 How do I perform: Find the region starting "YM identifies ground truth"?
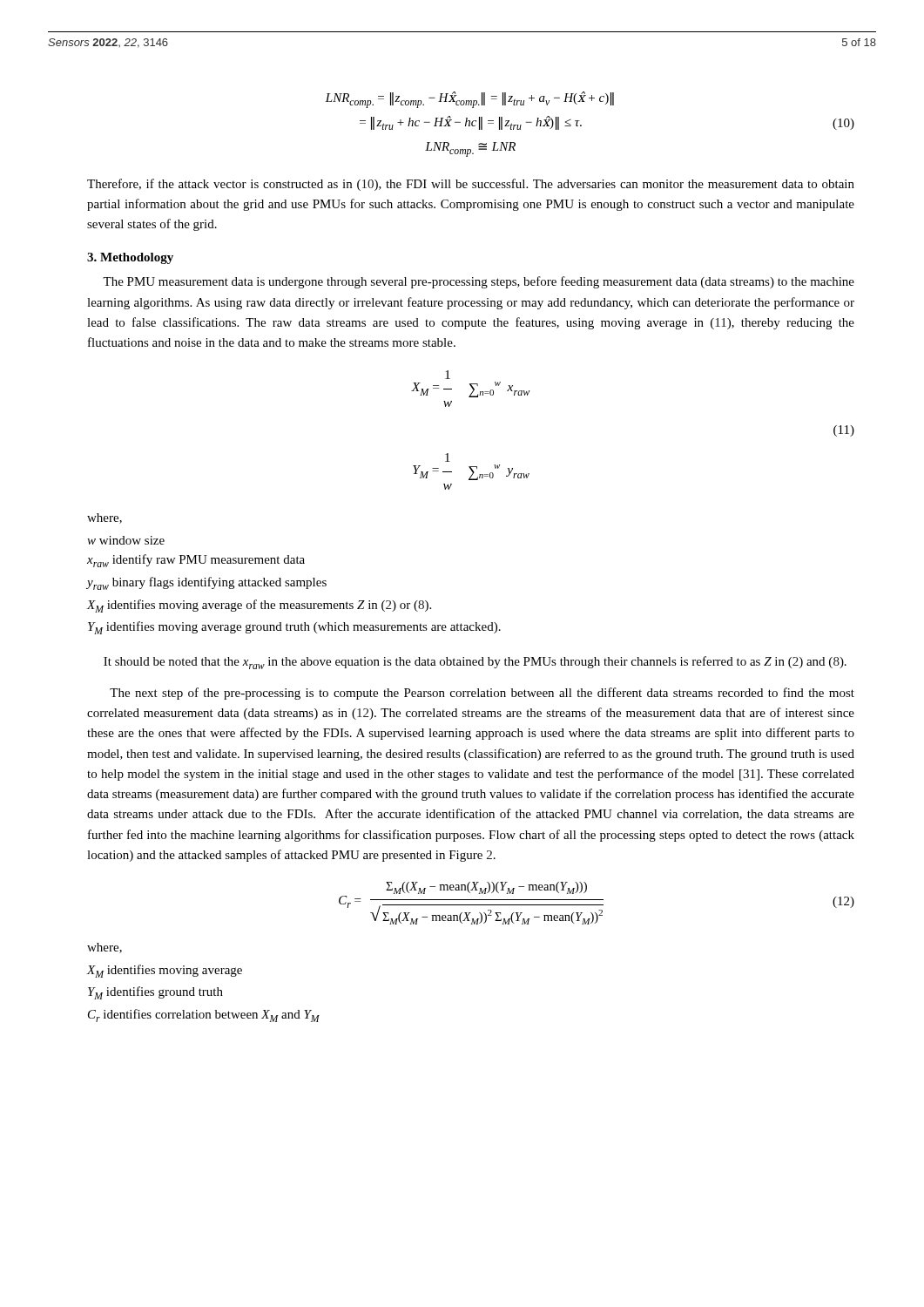(x=155, y=994)
